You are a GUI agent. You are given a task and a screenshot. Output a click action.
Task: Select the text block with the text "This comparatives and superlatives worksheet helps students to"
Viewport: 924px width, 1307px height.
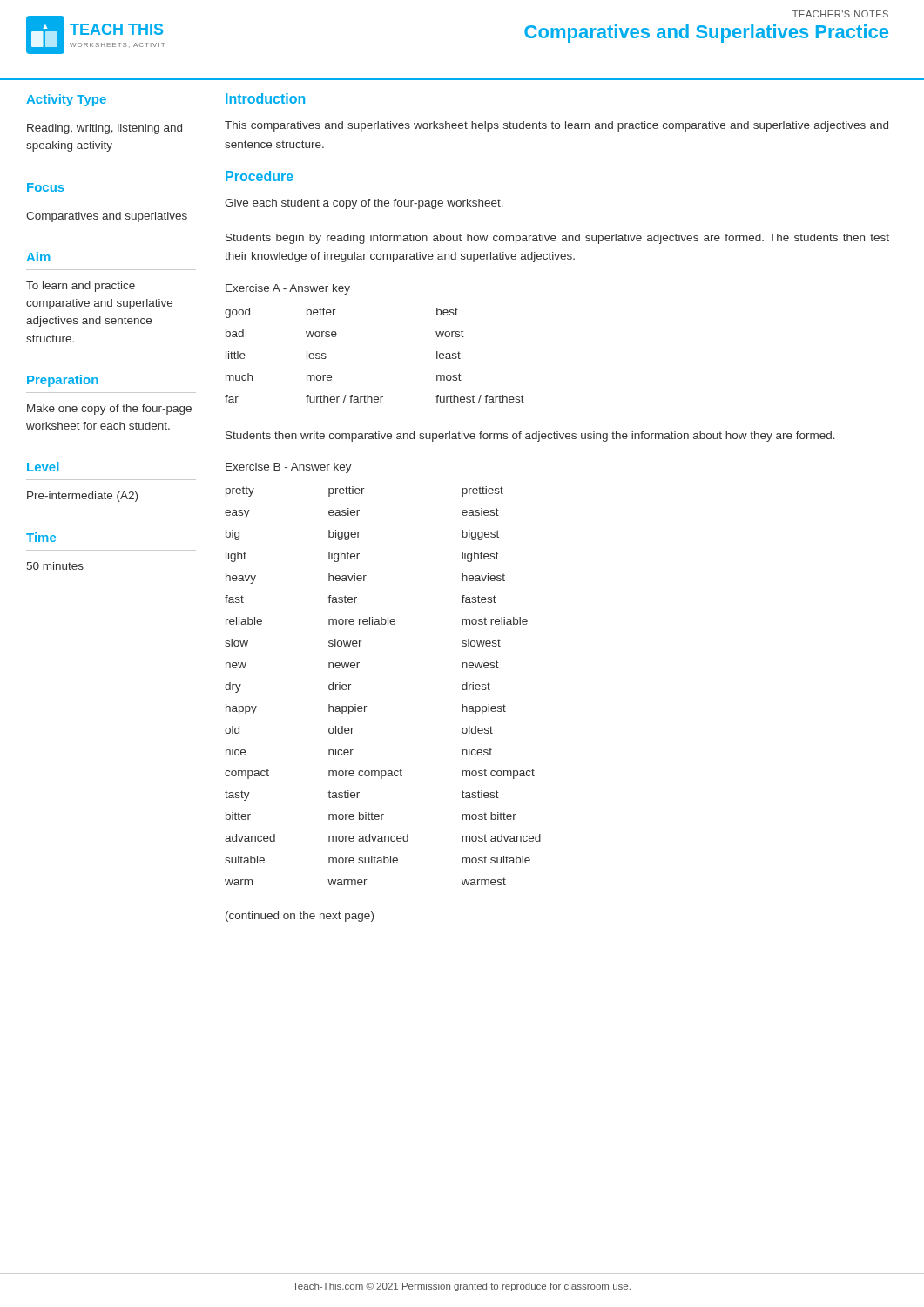[557, 135]
